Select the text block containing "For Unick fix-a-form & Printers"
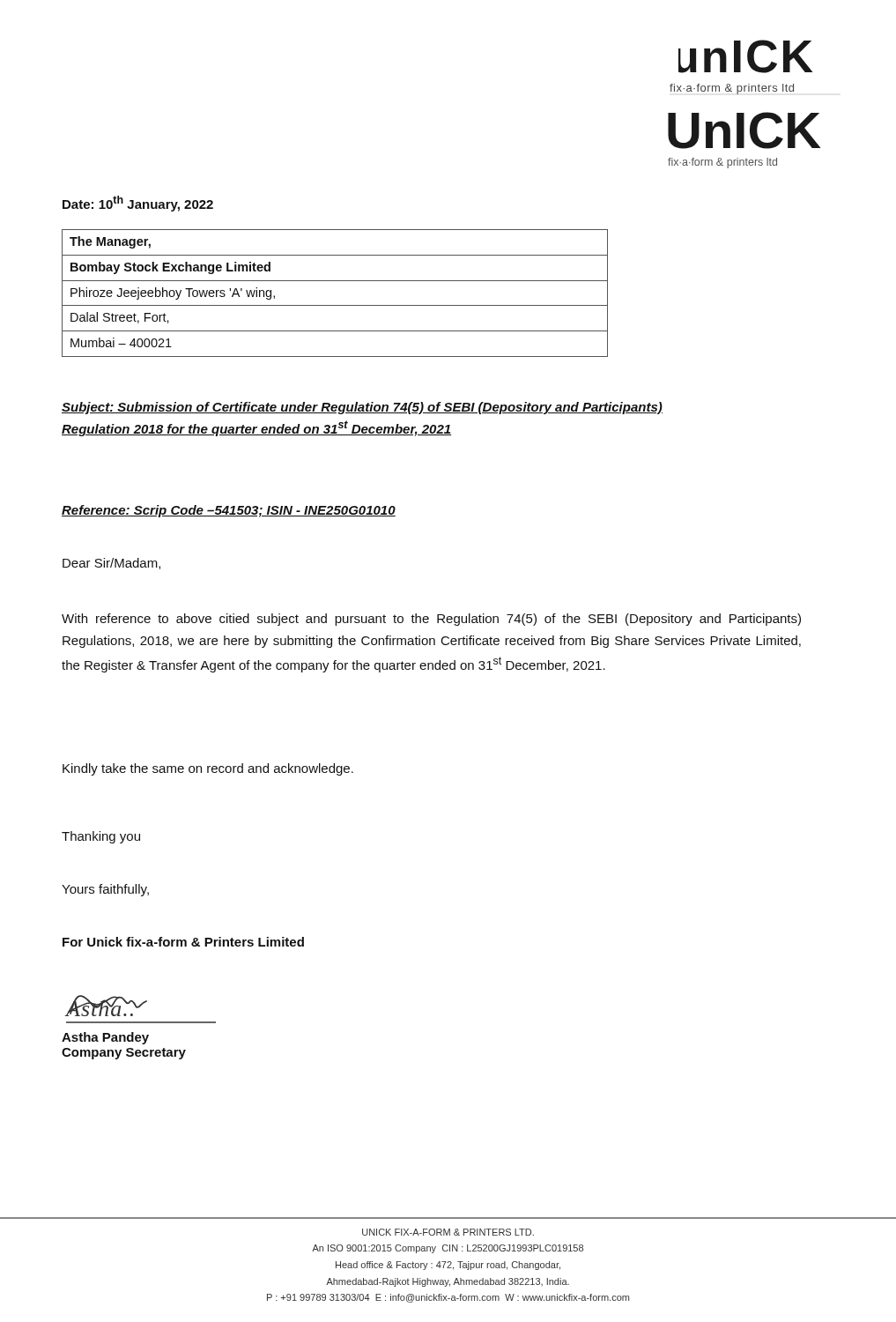 pos(183,942)
